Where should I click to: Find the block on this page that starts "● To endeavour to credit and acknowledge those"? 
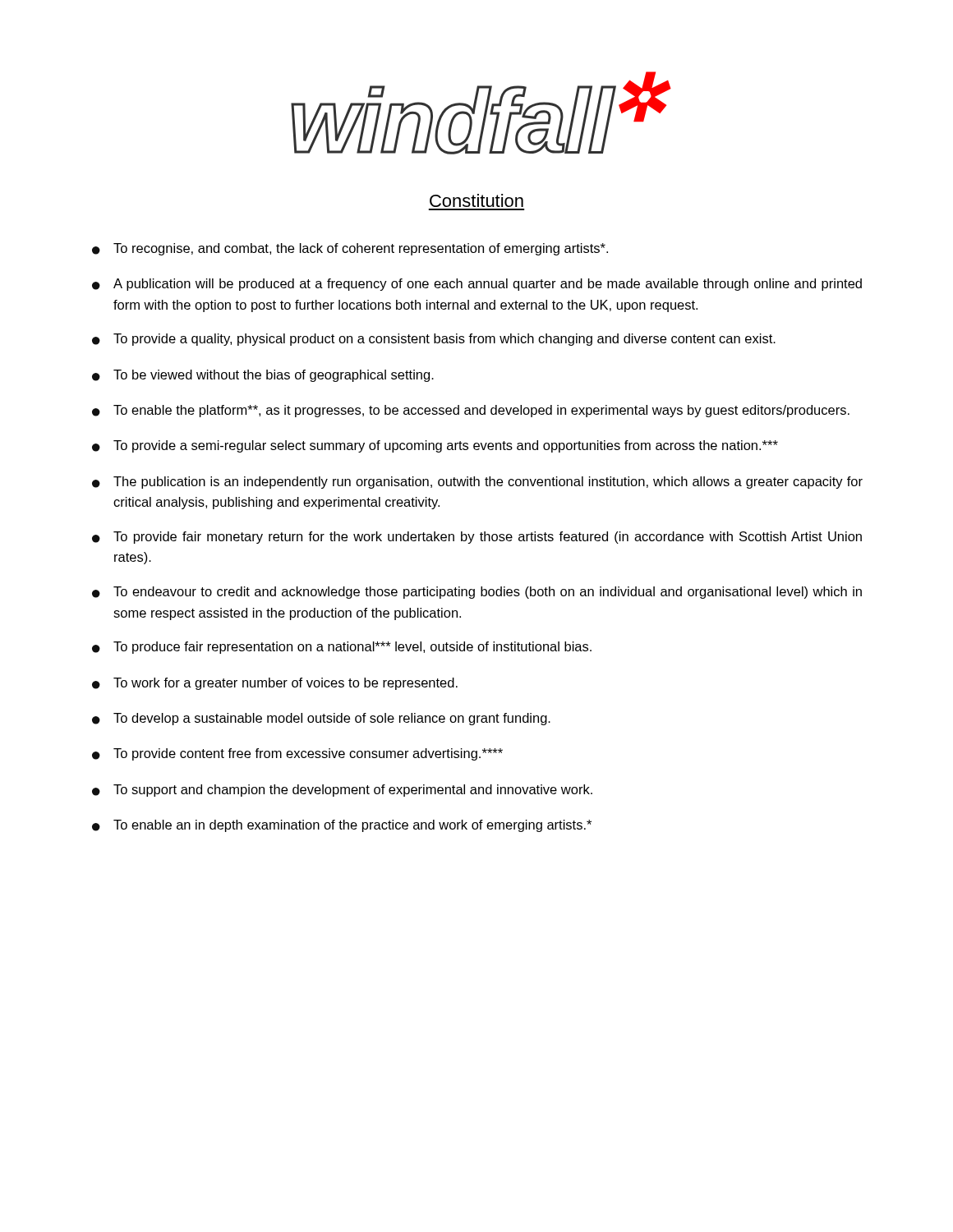coord(476,603)
